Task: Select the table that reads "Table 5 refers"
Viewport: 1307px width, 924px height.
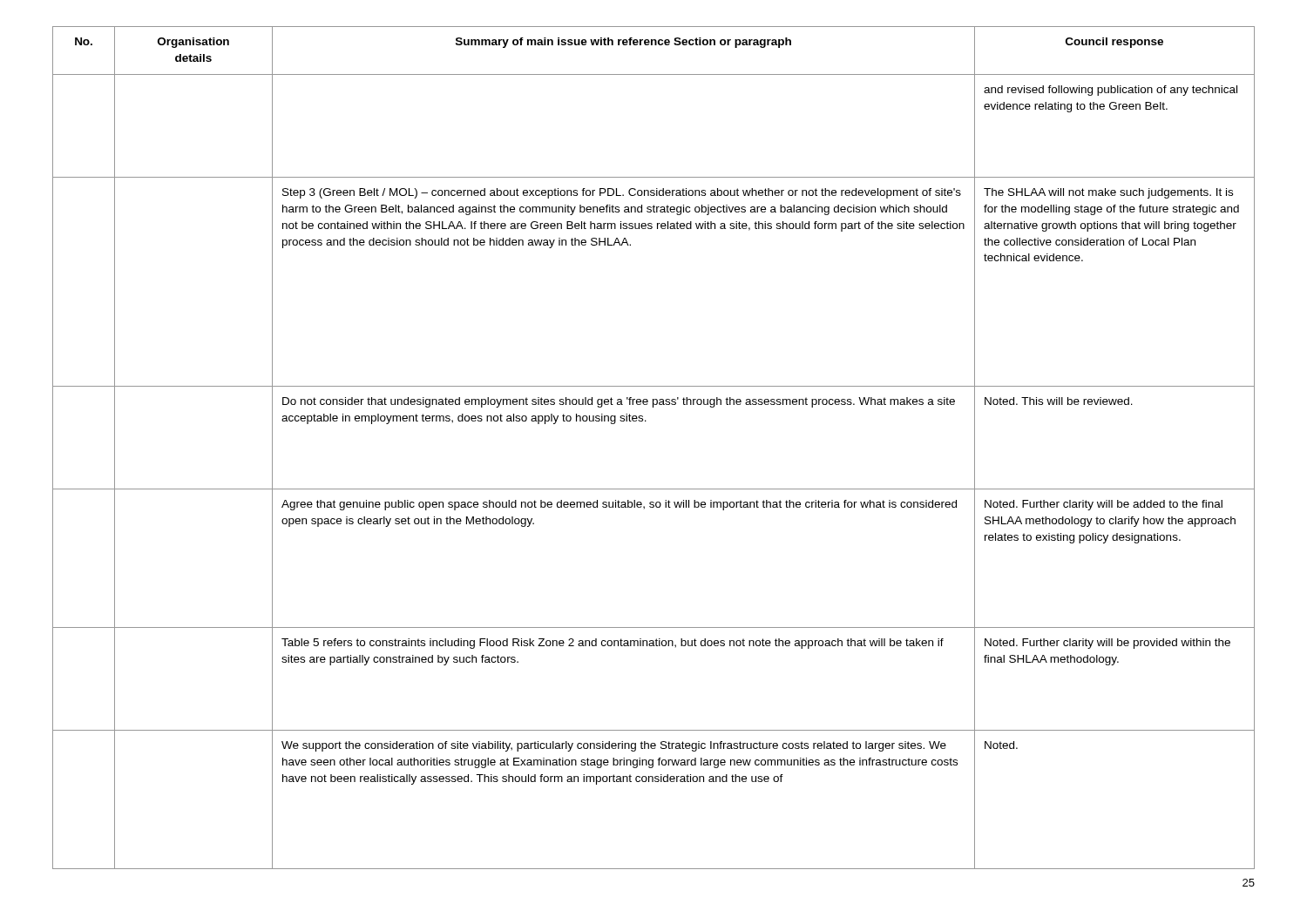Action: [654, 448]
